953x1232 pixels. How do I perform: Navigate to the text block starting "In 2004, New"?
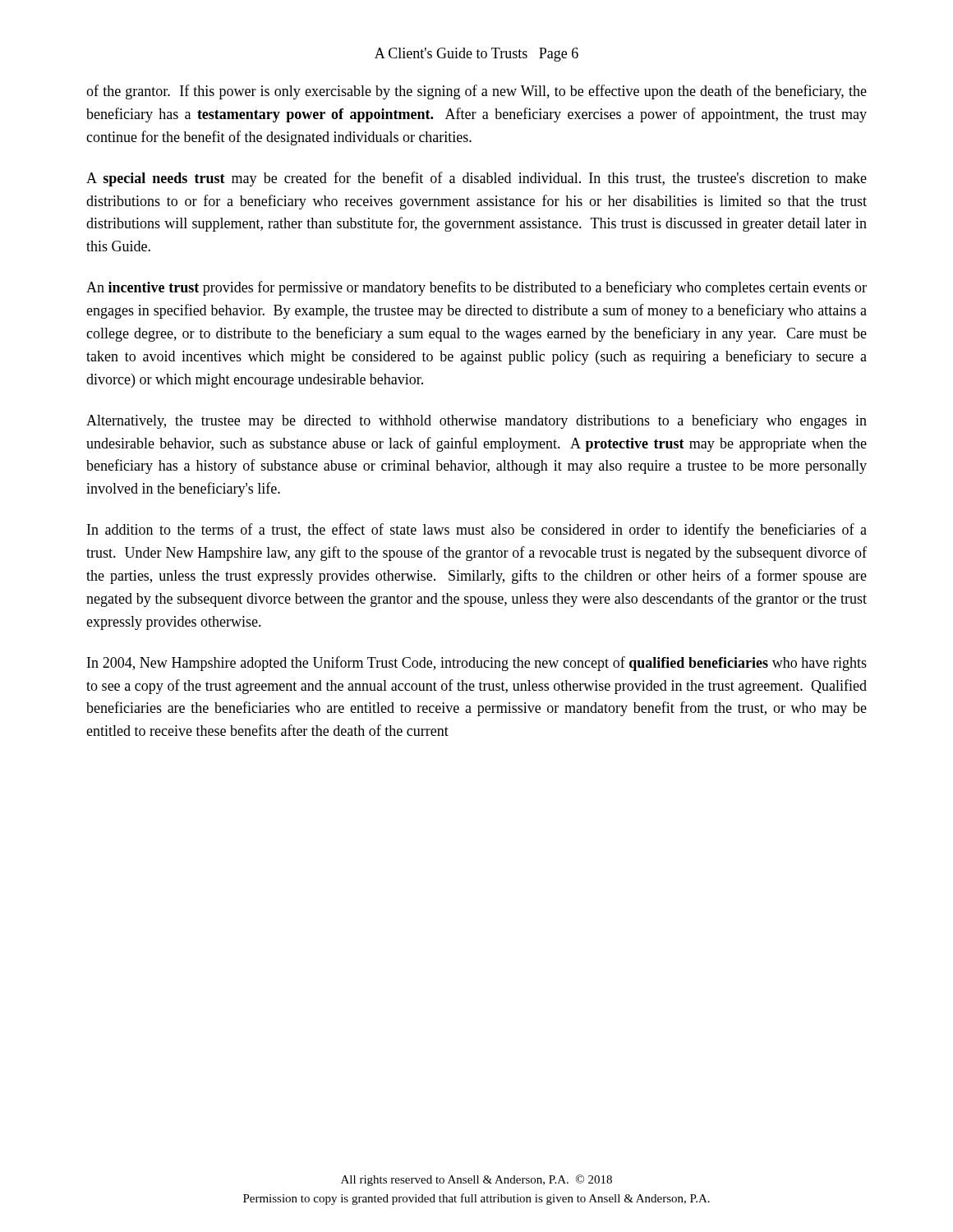(x=476, y=697)
